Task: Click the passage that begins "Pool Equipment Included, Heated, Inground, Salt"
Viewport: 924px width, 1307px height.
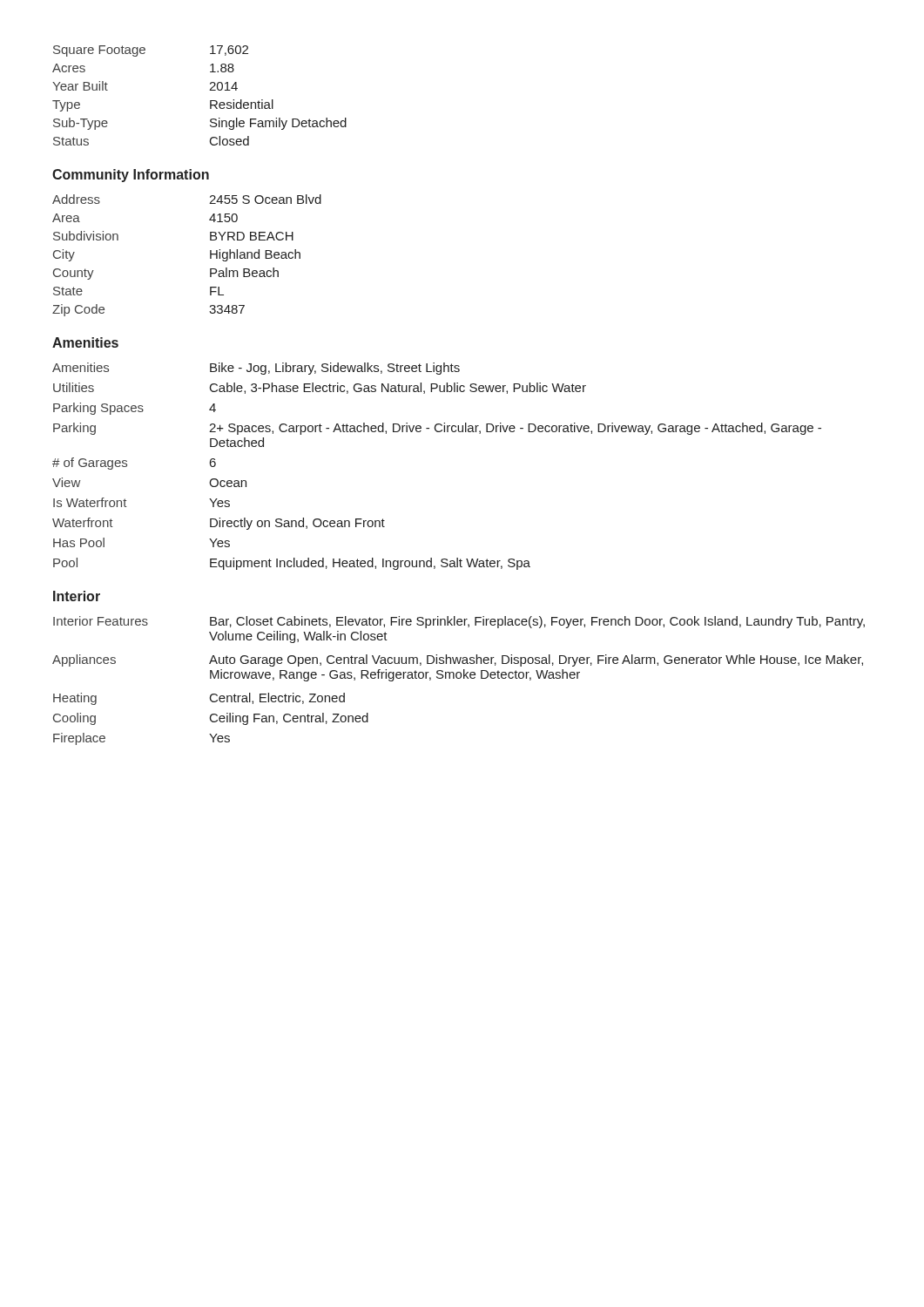Action: click(x=462, y=562)
